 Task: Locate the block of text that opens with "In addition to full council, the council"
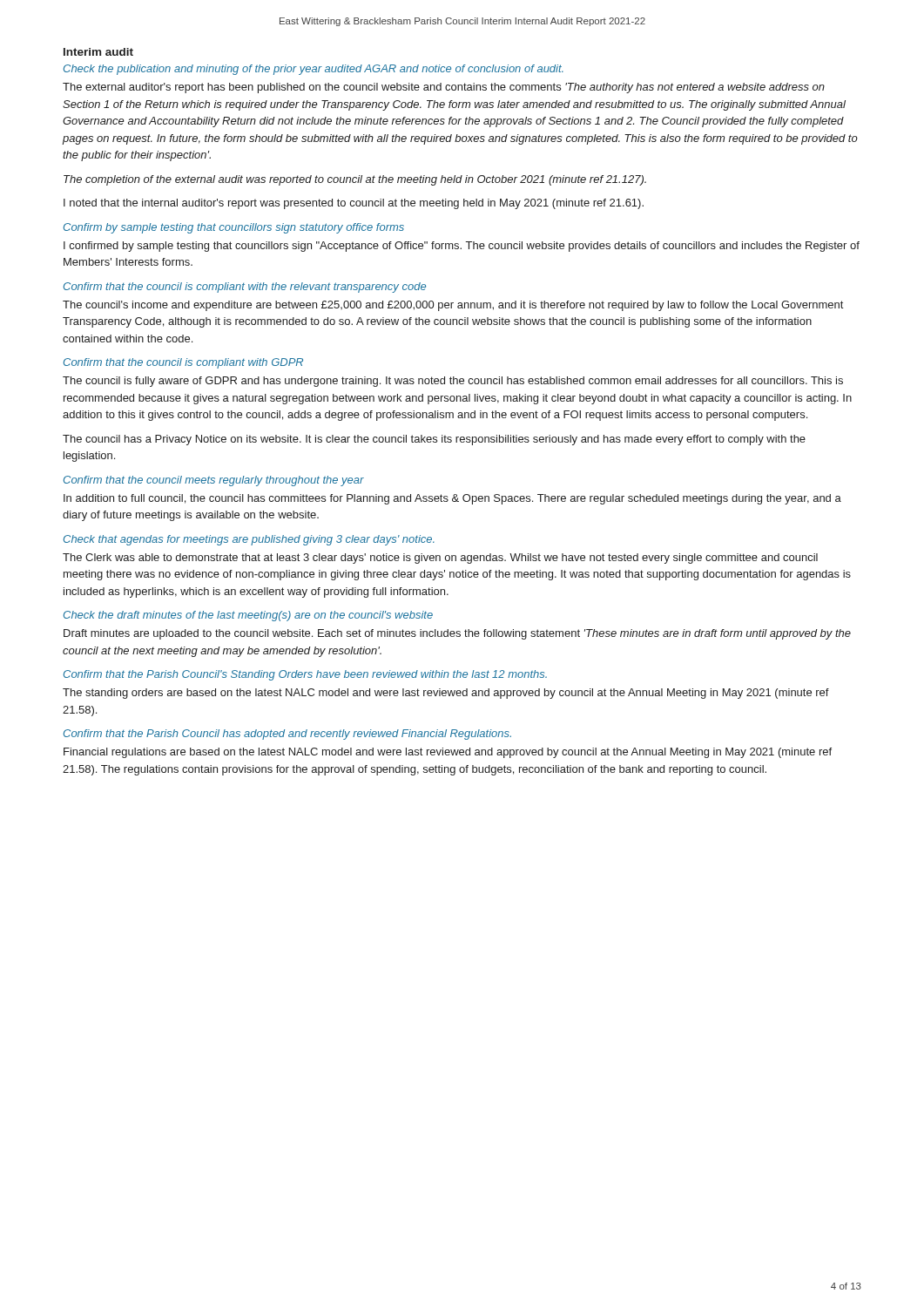tap(452, 506)
